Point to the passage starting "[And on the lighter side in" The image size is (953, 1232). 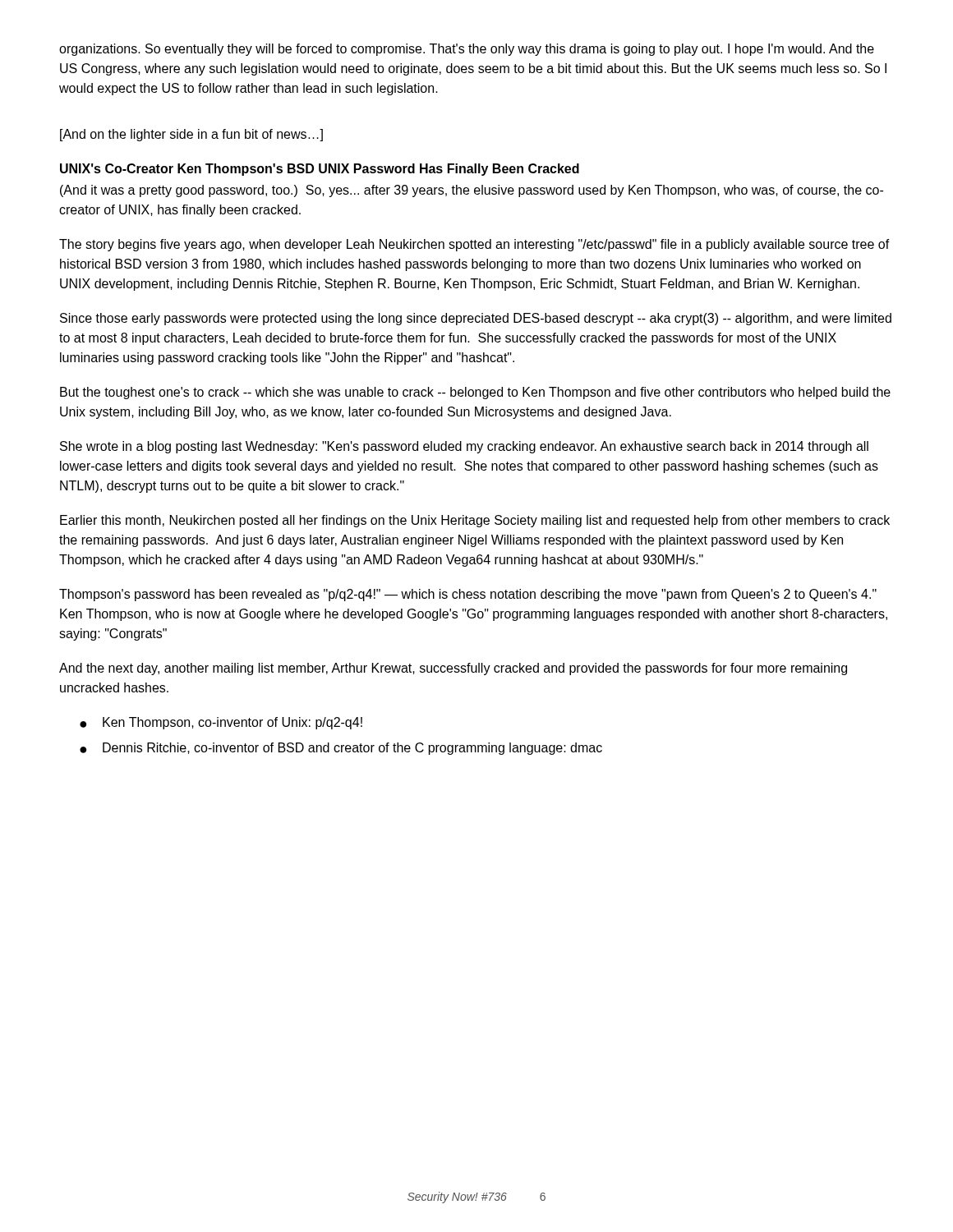191,134
